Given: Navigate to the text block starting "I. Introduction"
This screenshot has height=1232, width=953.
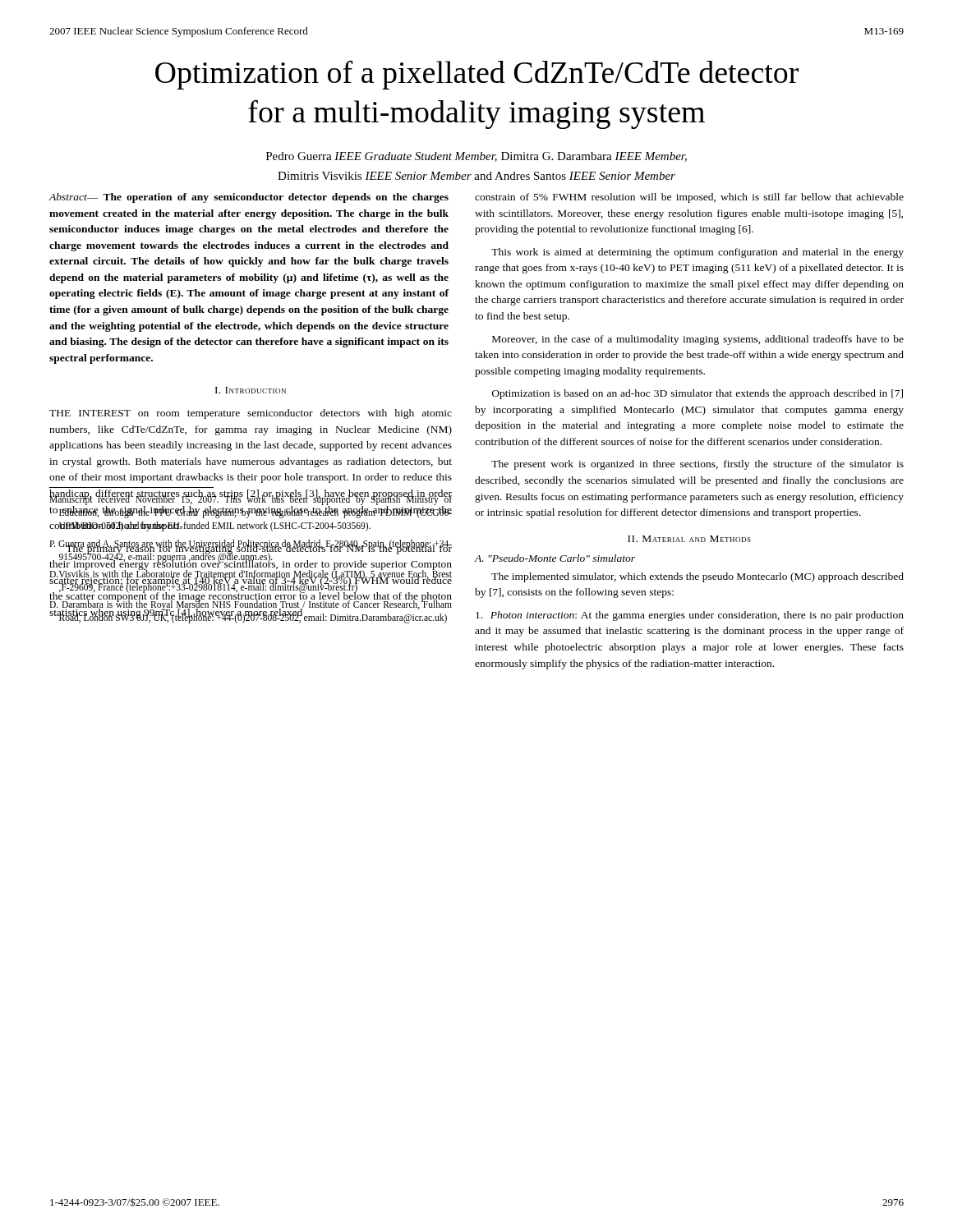Looking at the screenshot, I should tap(251, 390).
